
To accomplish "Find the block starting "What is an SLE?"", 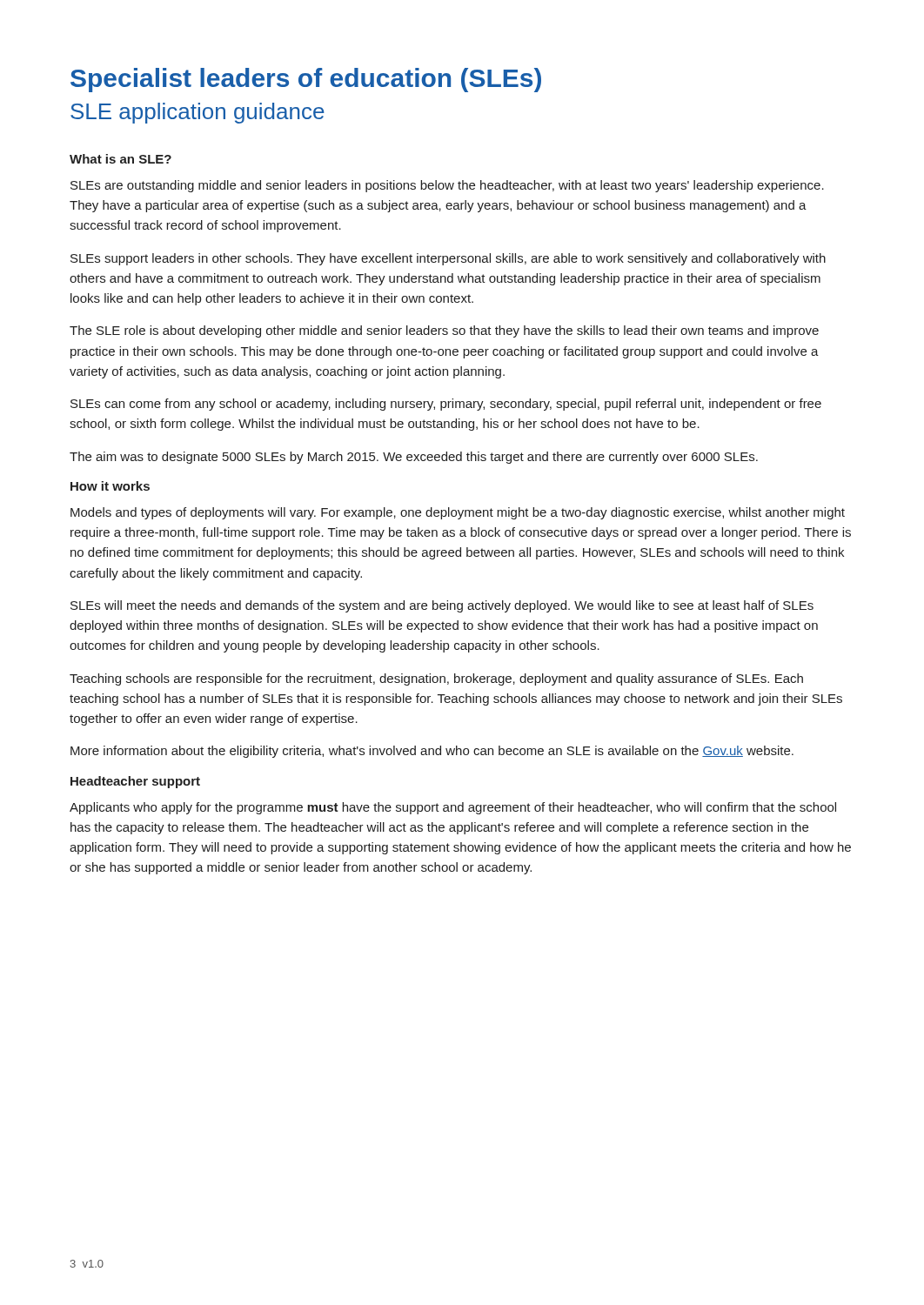I will point(121,159).
